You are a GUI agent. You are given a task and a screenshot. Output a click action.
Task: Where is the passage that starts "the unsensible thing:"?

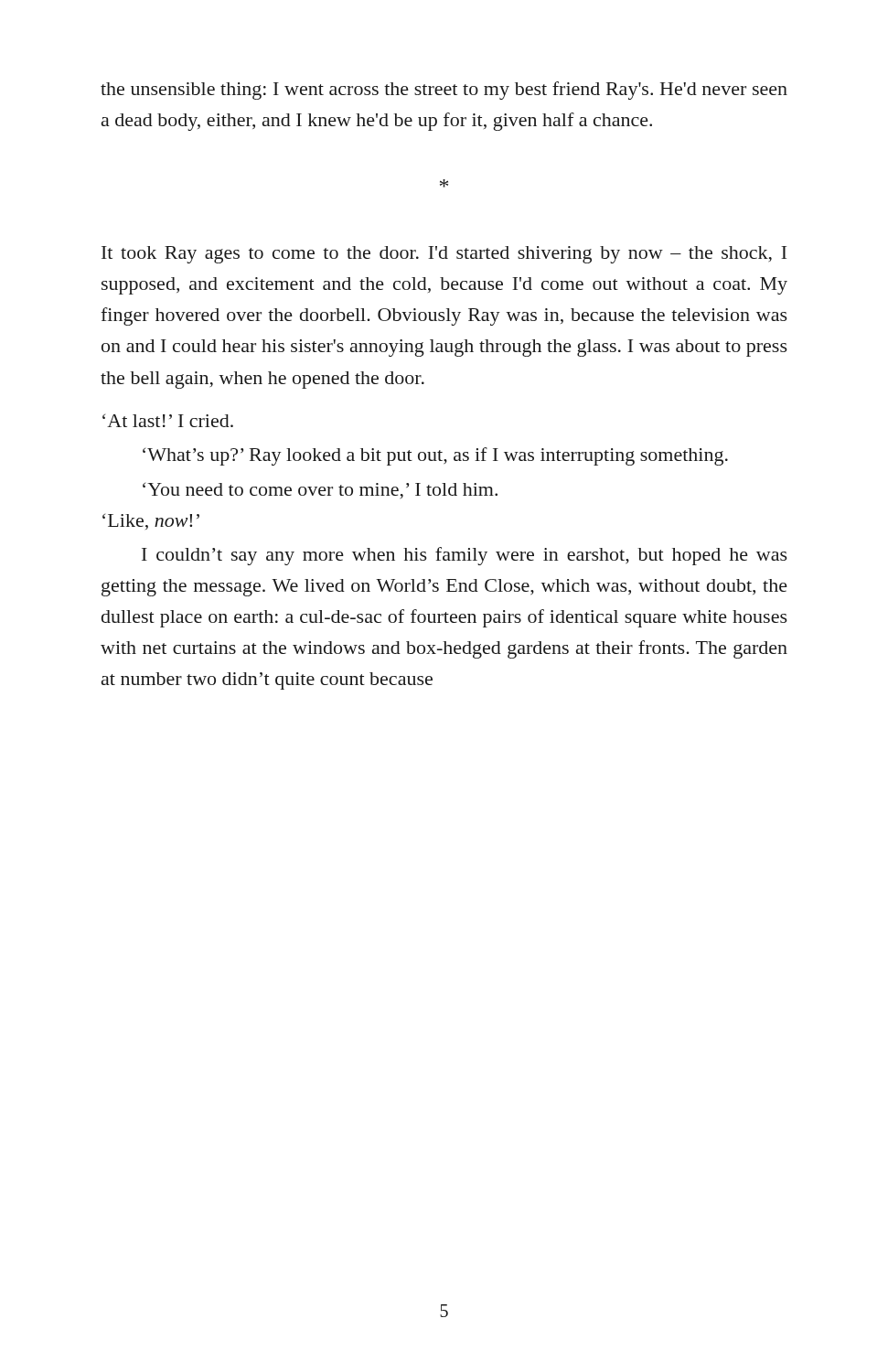[x=444, y=104]
